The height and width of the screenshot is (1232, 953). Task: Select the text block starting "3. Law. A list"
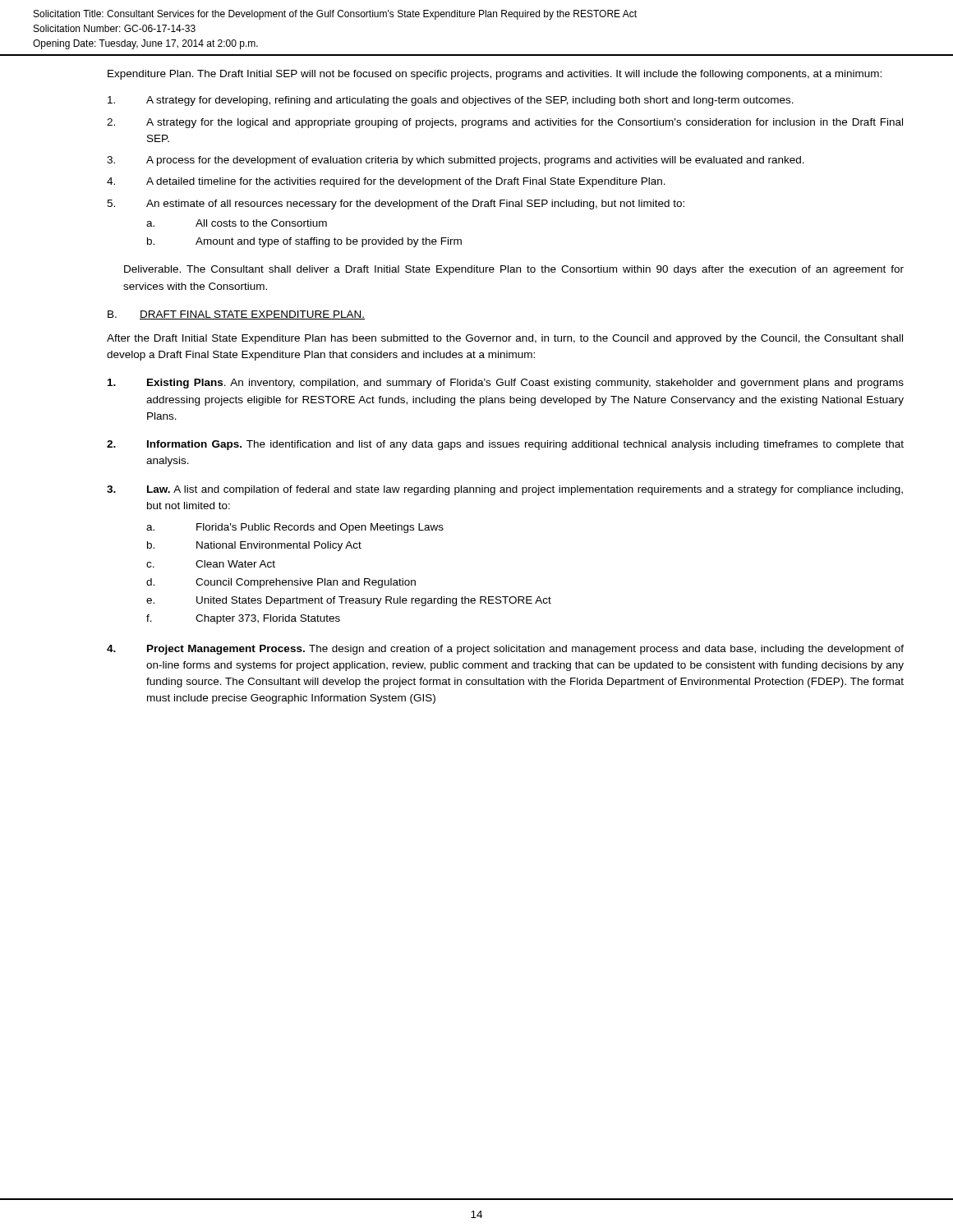tap(505, 490)
